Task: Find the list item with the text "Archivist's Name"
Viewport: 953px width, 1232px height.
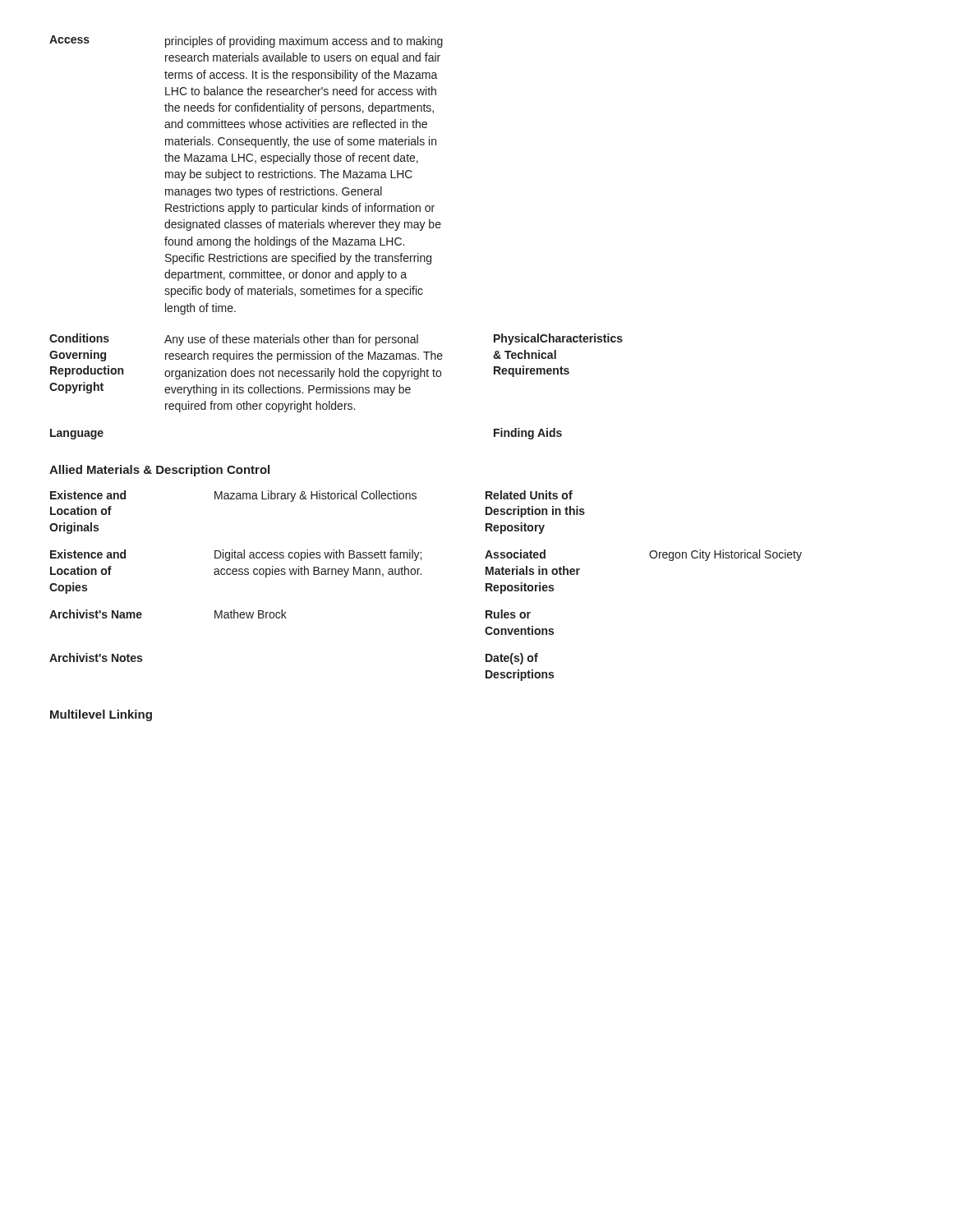Action: pyautogui.click(x=96, y=614)
